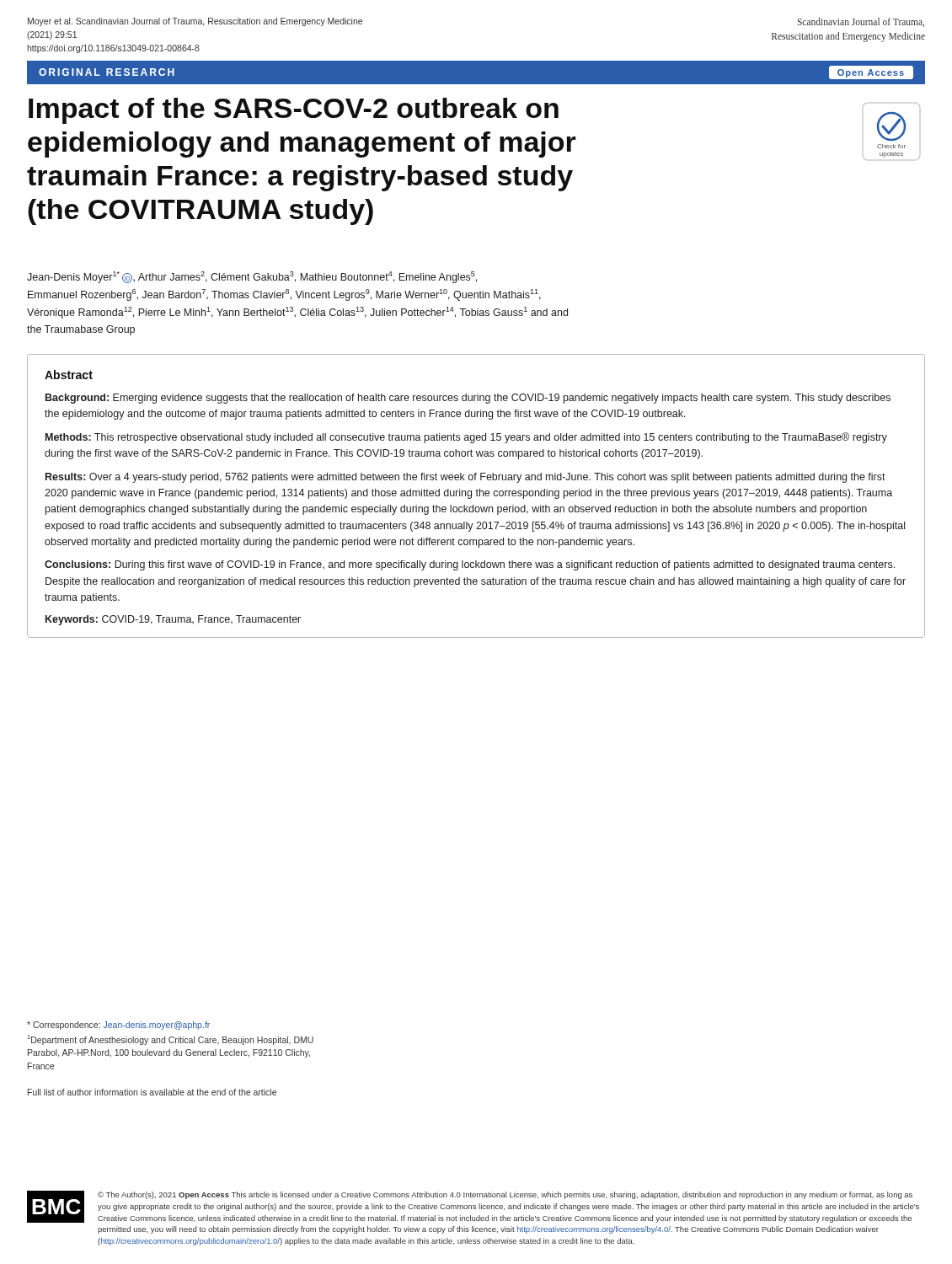Click the title
This screenshot has height=1264, width=952.
point(430,159)
